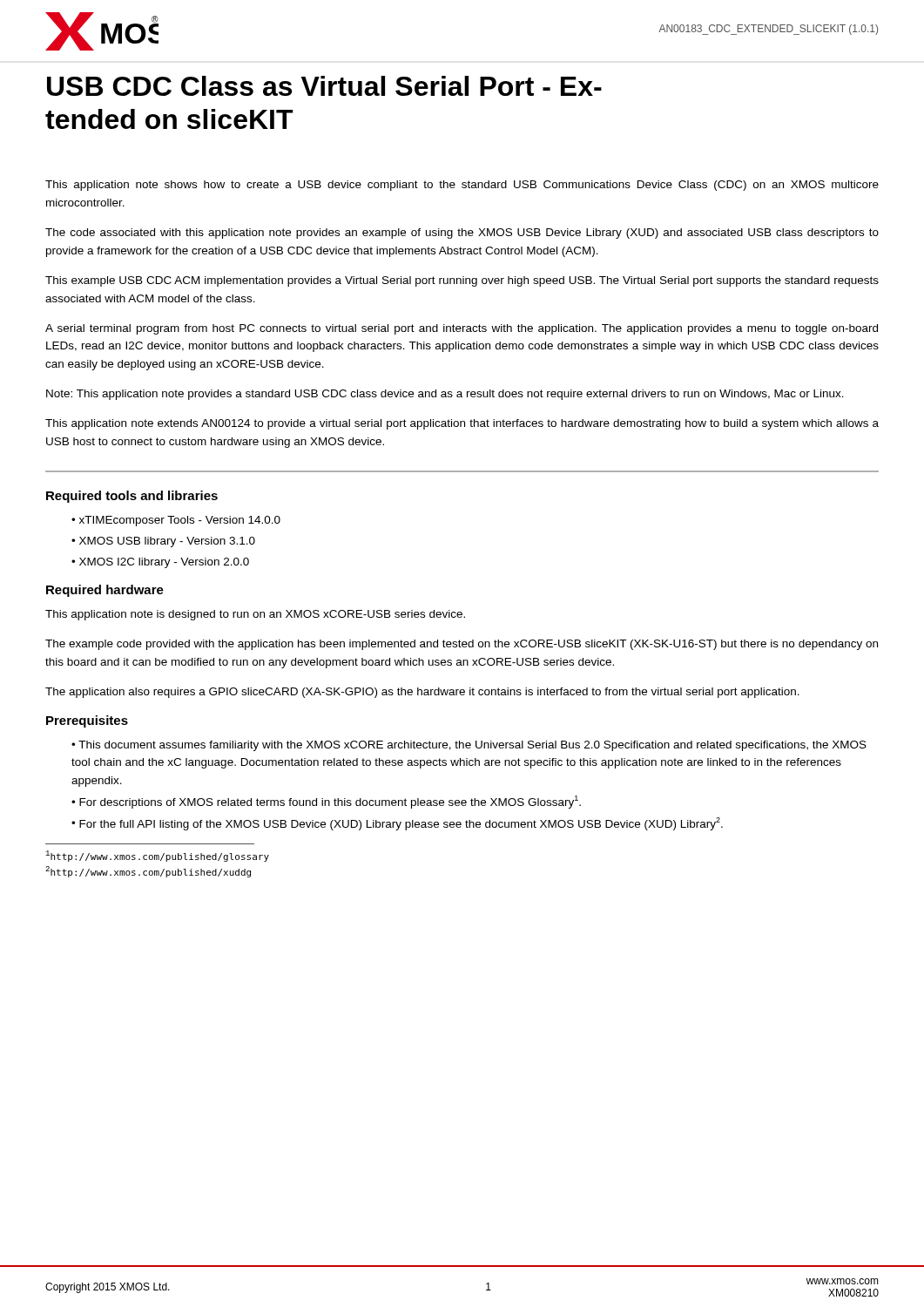Screen dimensions: 1307x924
Task: Point to the block starting "For the full"
Action: 401,822
